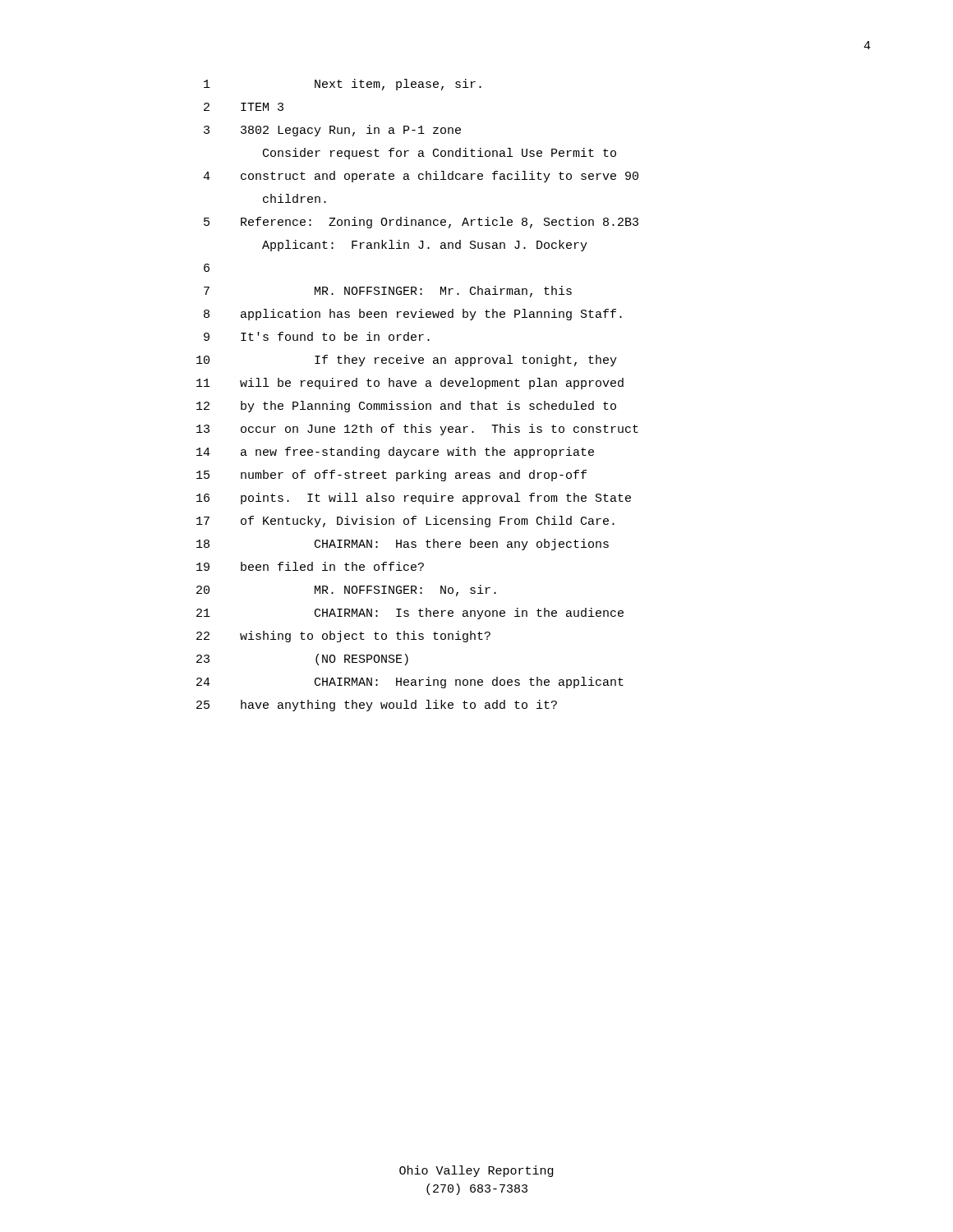
Task: Locate the list item with the text "21 CHAIRMAN: Is"
Action: tap(526, 614)
